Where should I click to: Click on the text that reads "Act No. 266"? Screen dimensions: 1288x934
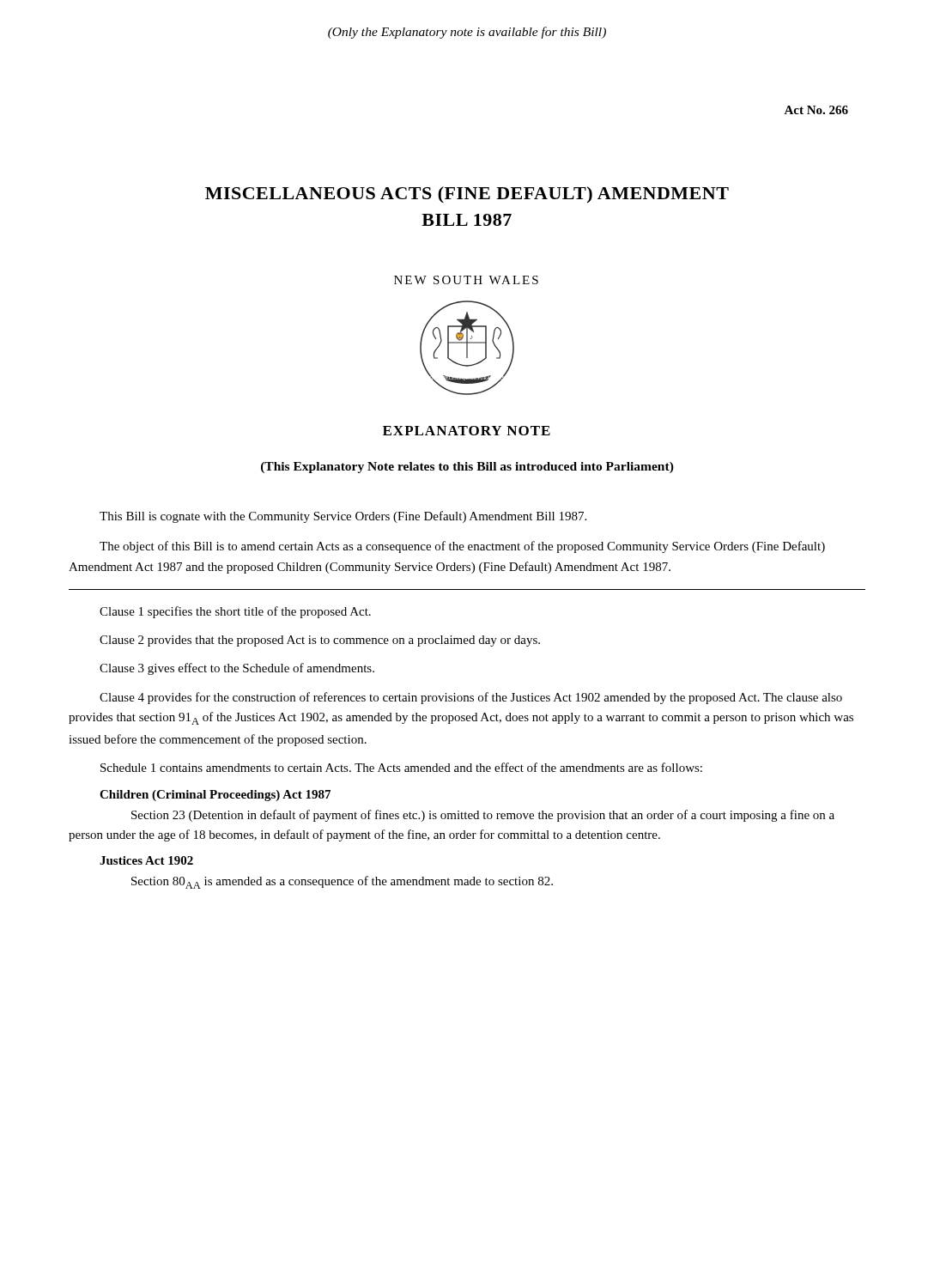816,110
